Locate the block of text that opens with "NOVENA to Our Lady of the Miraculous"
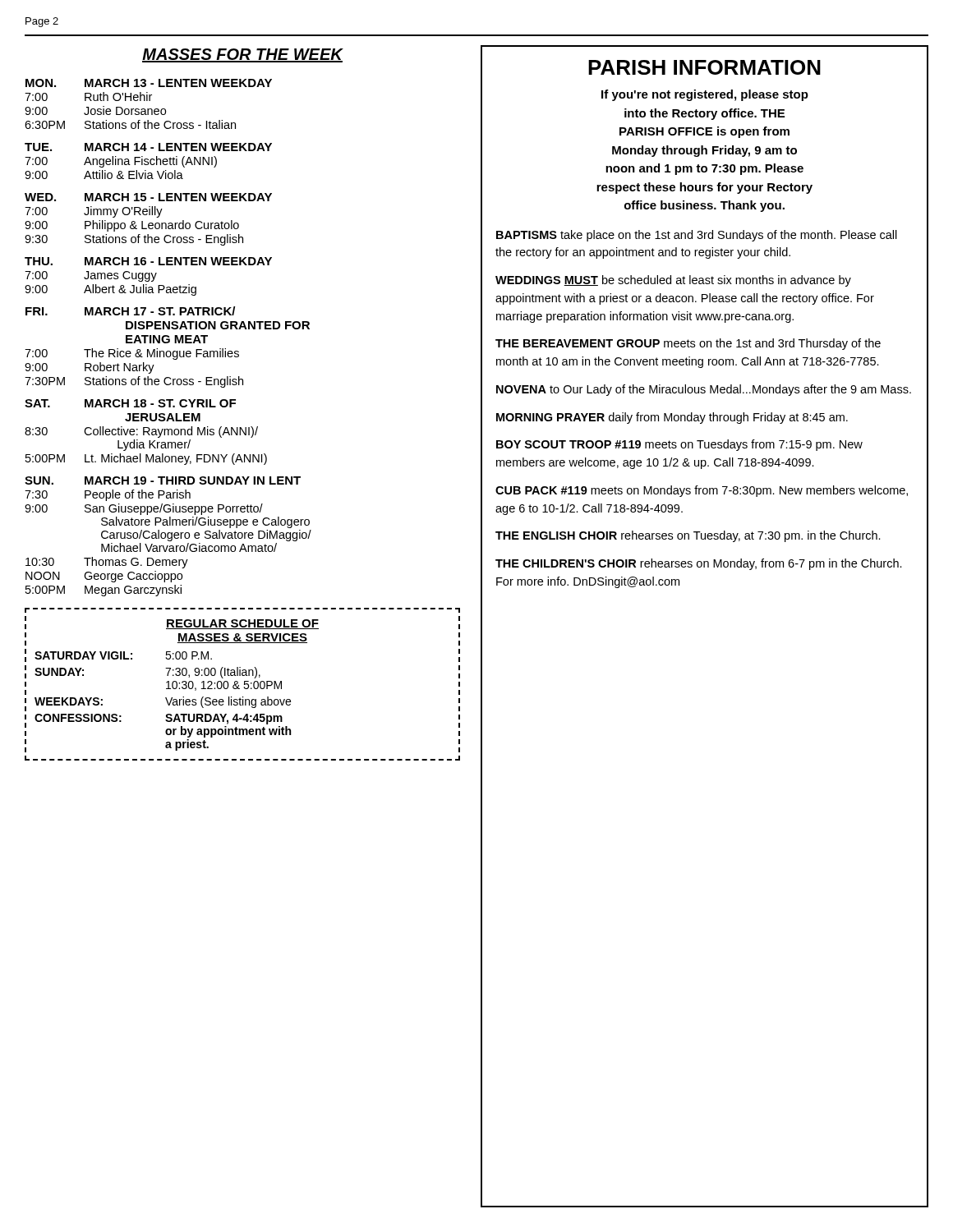This screenshot has width=953, height=1232. [x=704, y=389]
